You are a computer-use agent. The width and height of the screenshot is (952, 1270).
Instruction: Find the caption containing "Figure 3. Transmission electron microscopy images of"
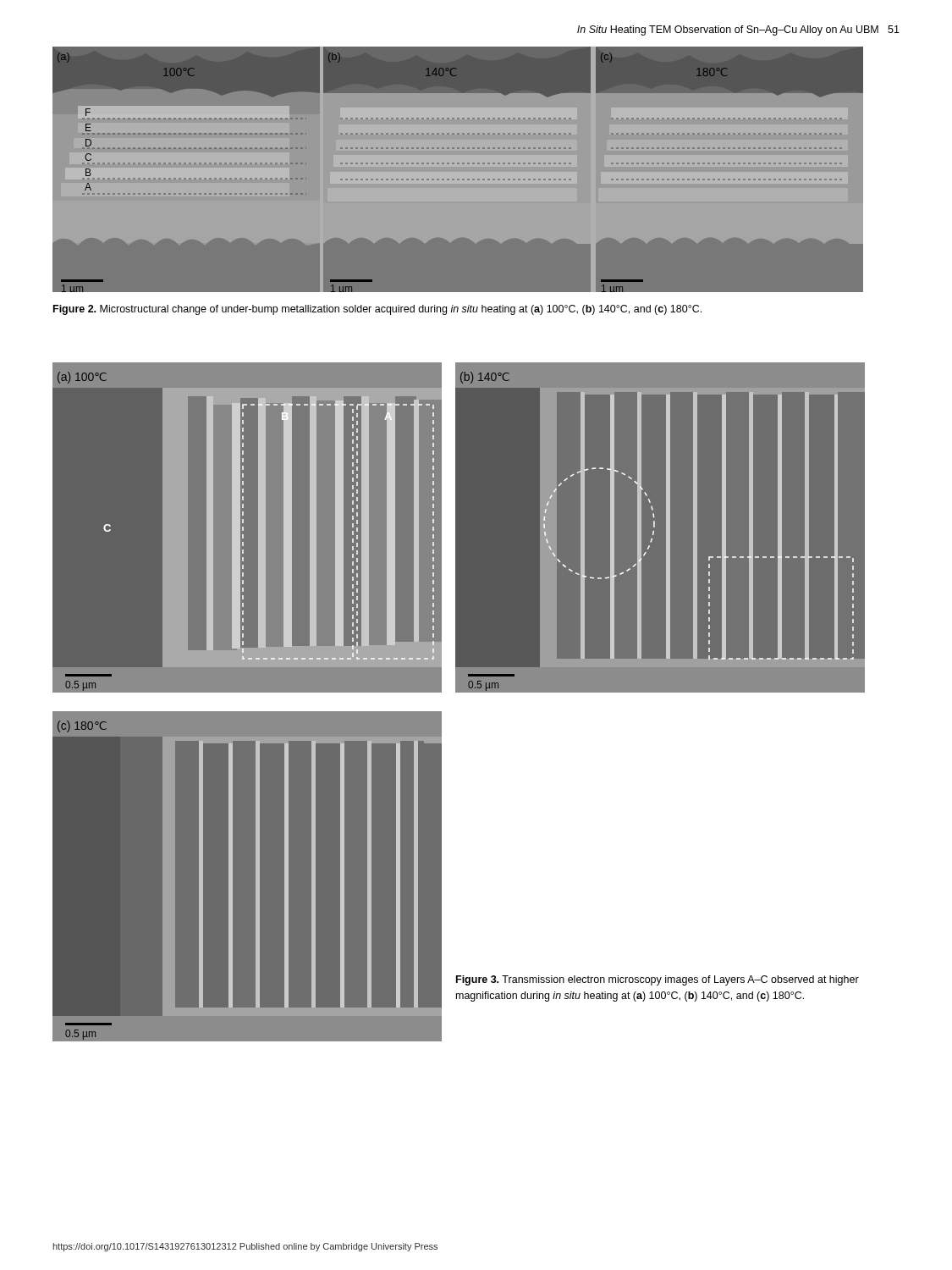tap(657, 988)
